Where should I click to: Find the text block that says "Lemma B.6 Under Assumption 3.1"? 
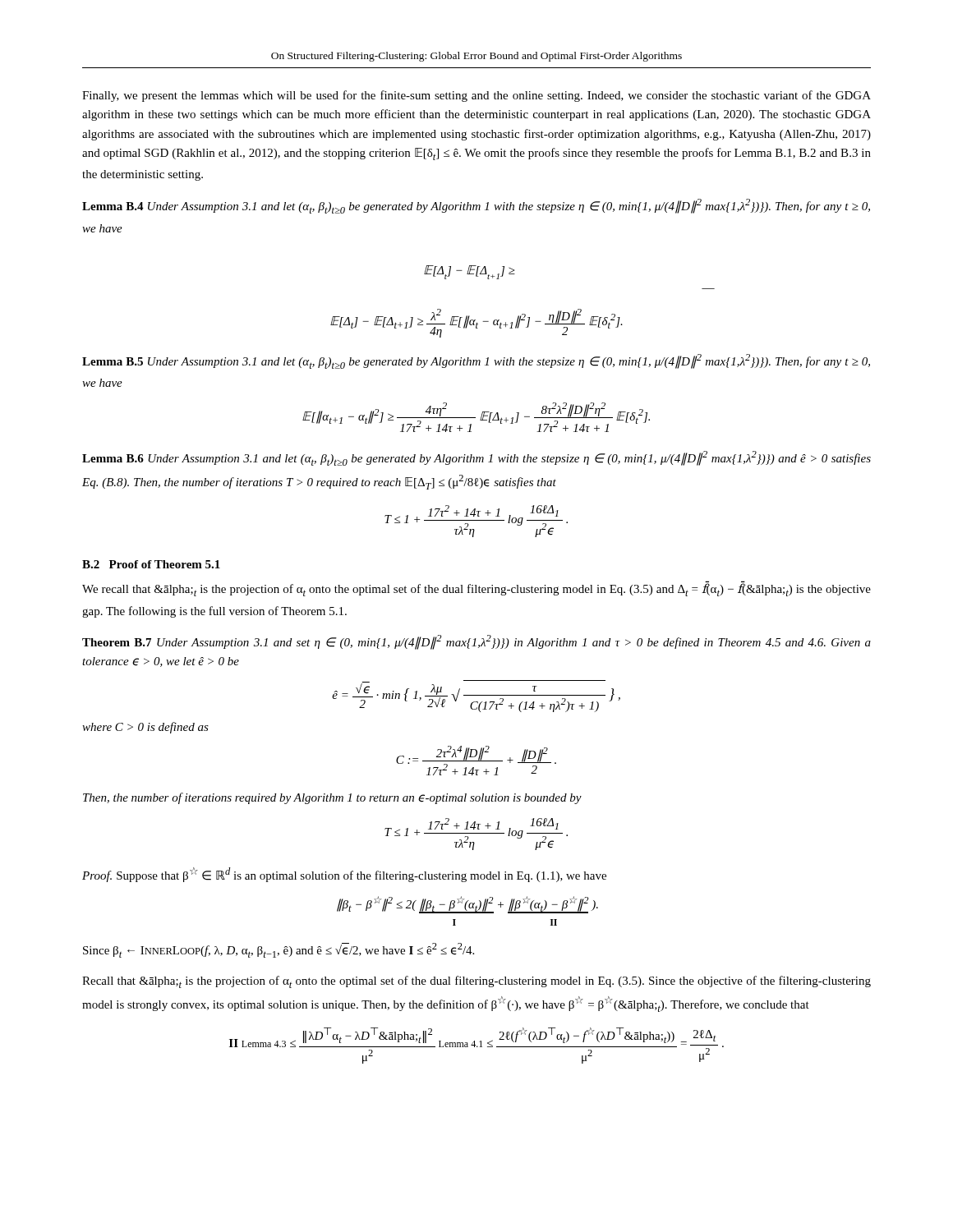(x=476, y=470)
